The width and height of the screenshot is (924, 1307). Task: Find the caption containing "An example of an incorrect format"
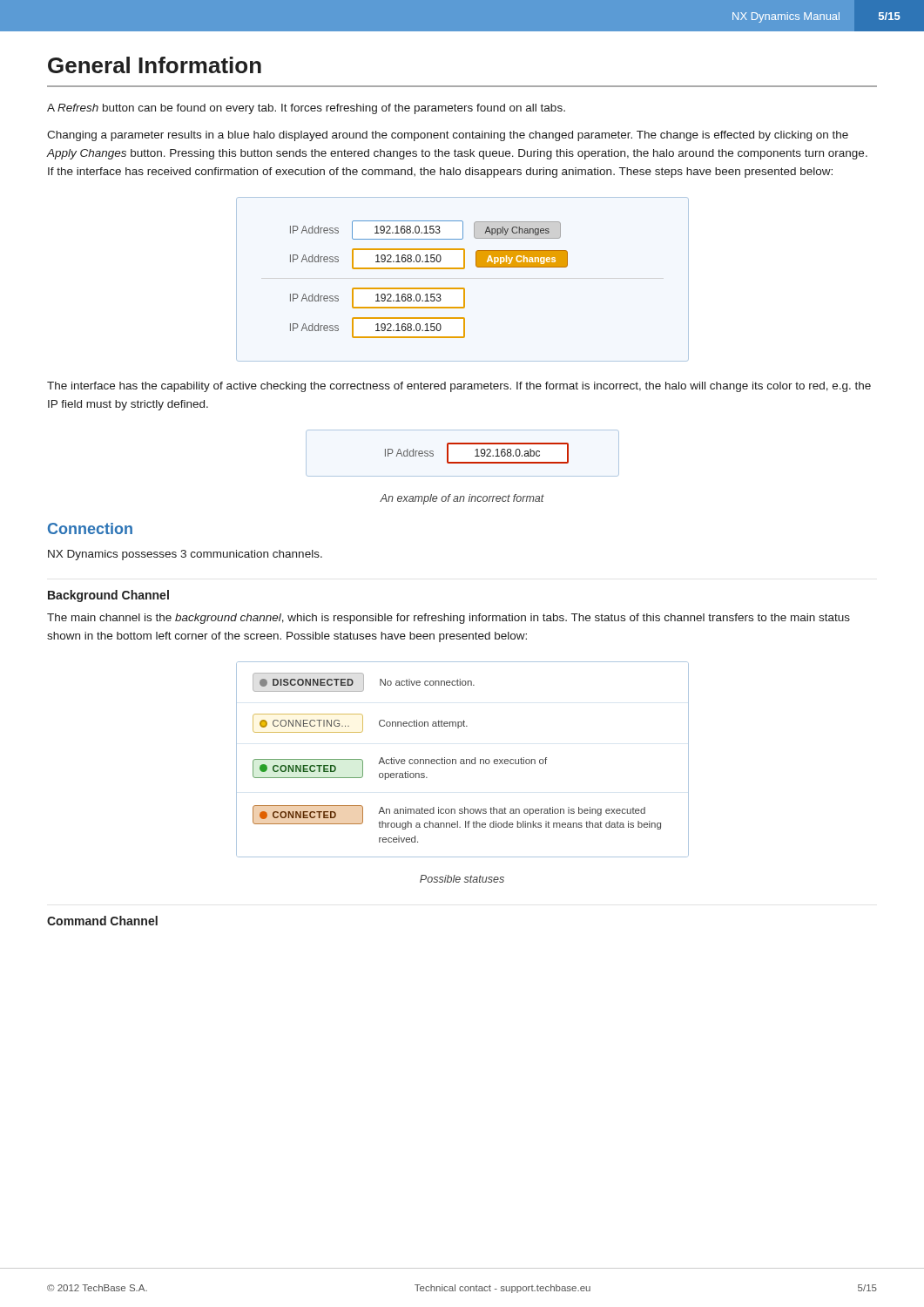[x=462, y=498]
